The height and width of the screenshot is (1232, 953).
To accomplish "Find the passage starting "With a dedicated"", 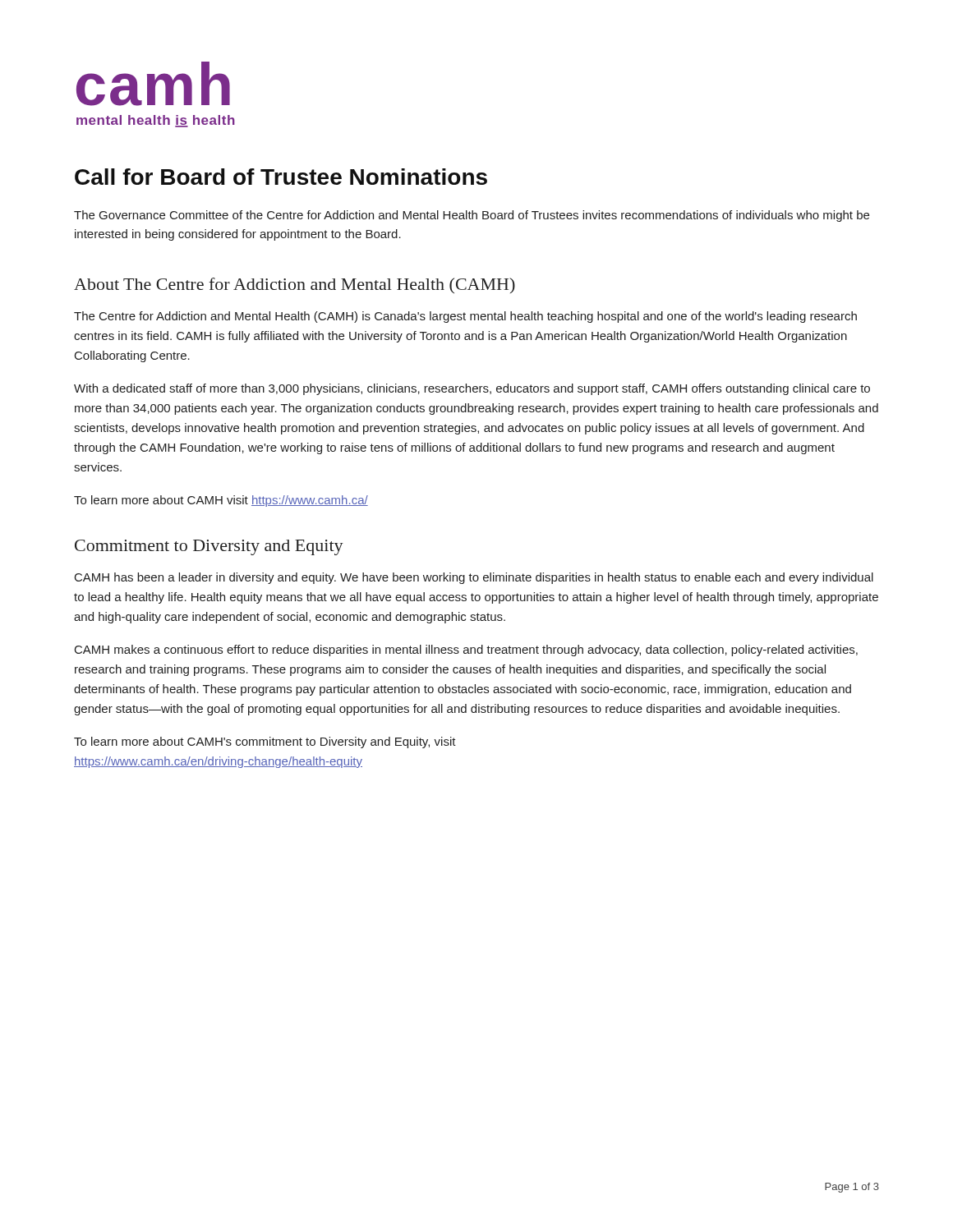I will (476, 427).
